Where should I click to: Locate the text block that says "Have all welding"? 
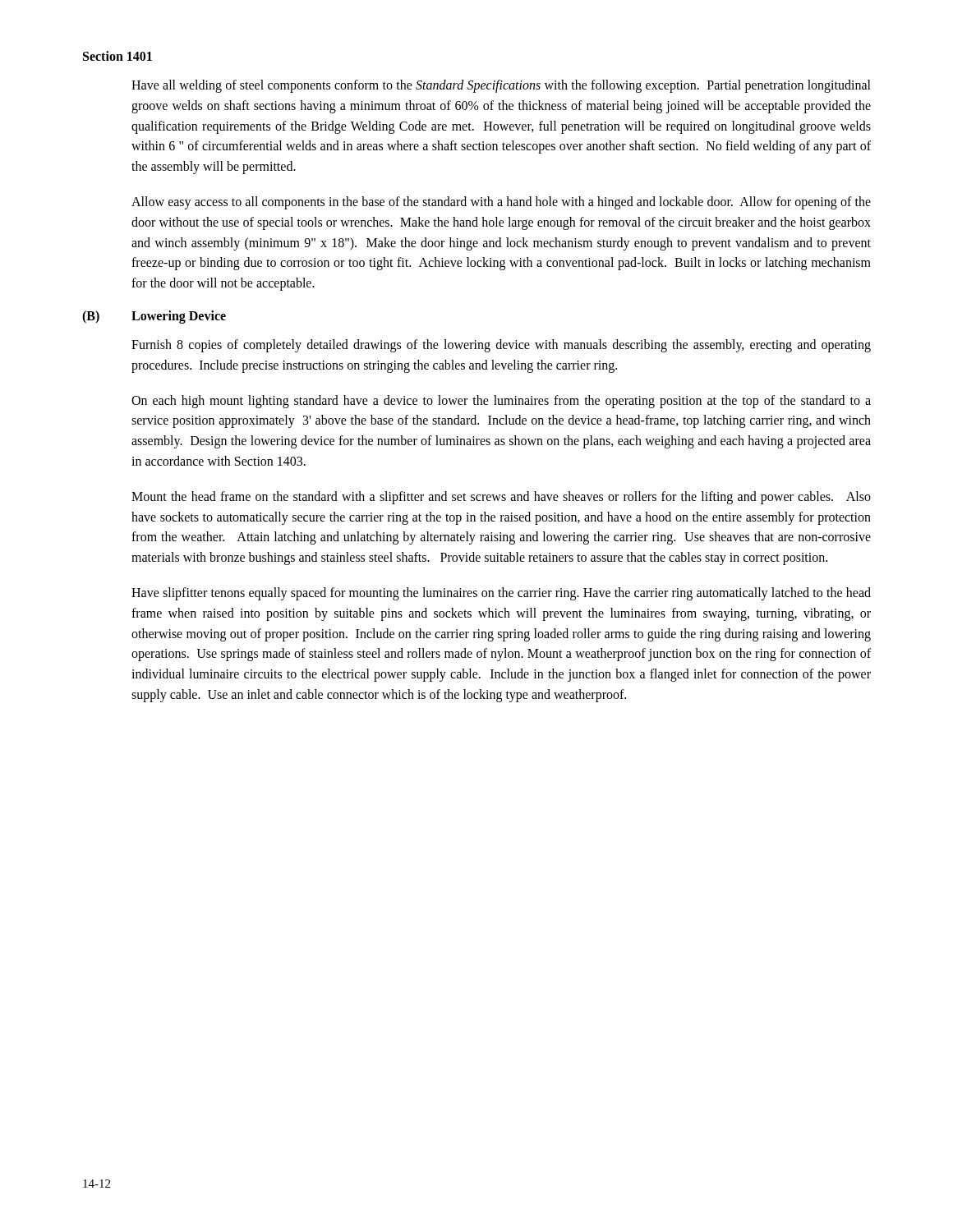501,126
